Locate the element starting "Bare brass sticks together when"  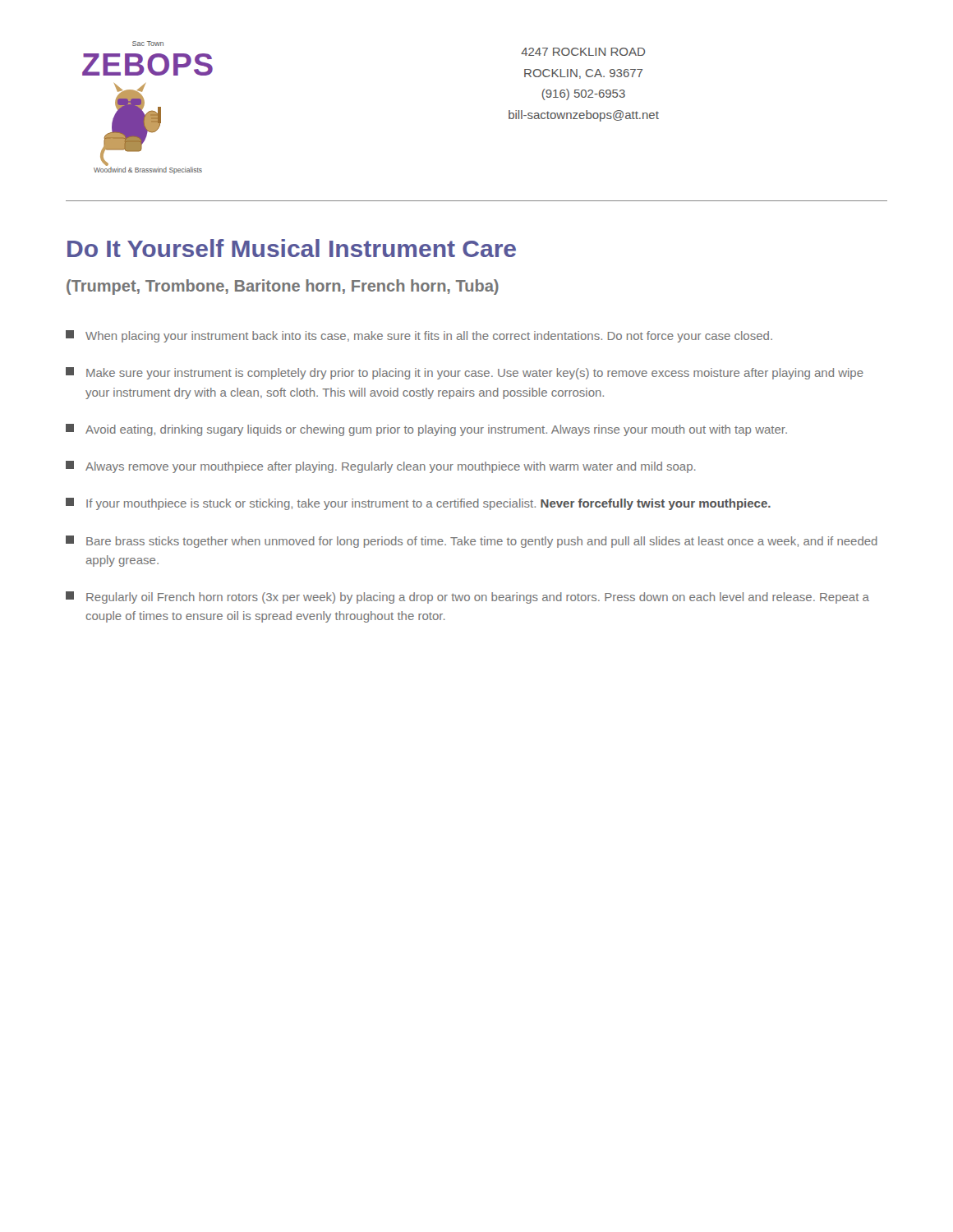(x=476, y=550)
